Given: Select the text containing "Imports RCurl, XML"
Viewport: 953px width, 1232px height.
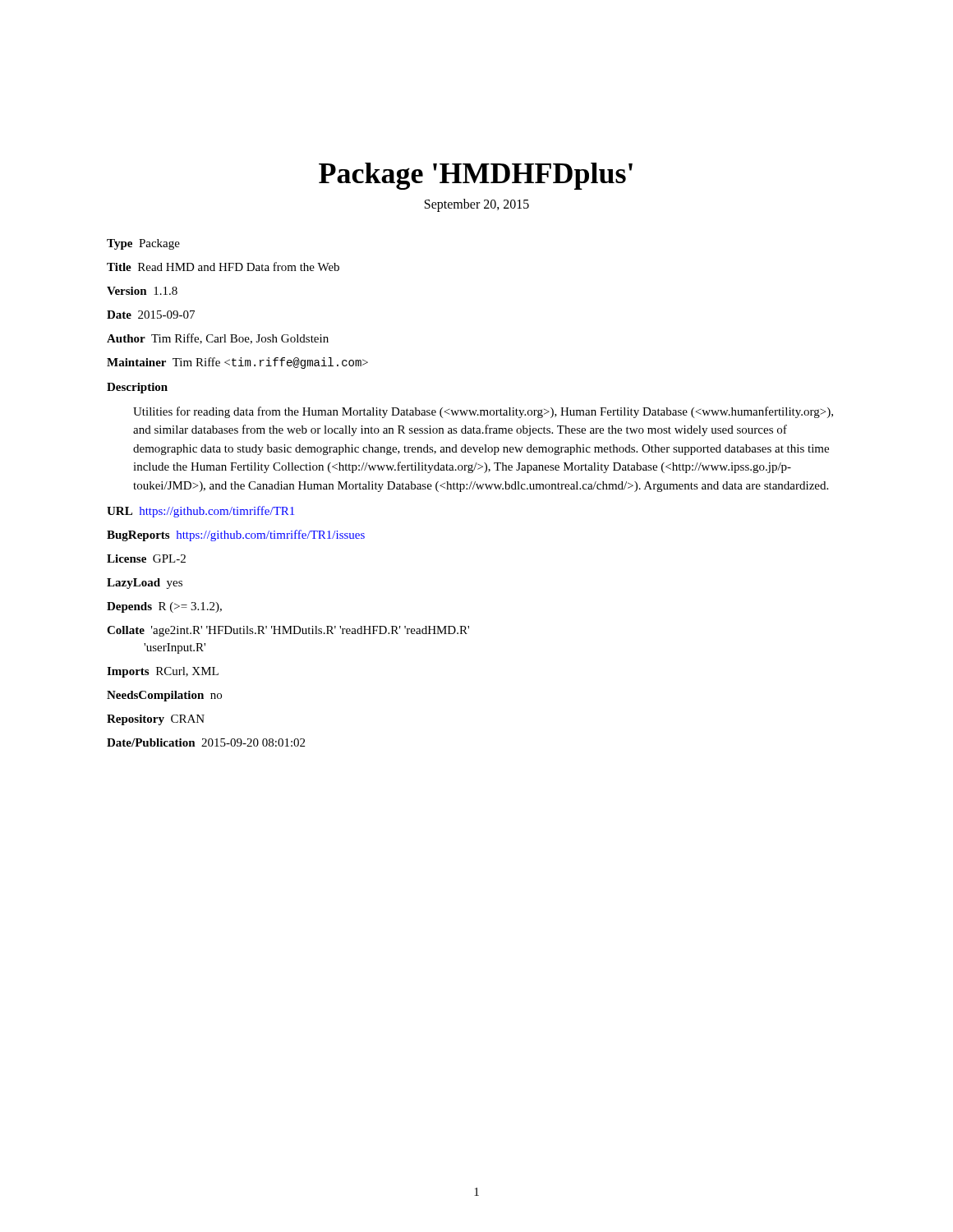Looking at the screenshot, I should (x=163, y=671).
